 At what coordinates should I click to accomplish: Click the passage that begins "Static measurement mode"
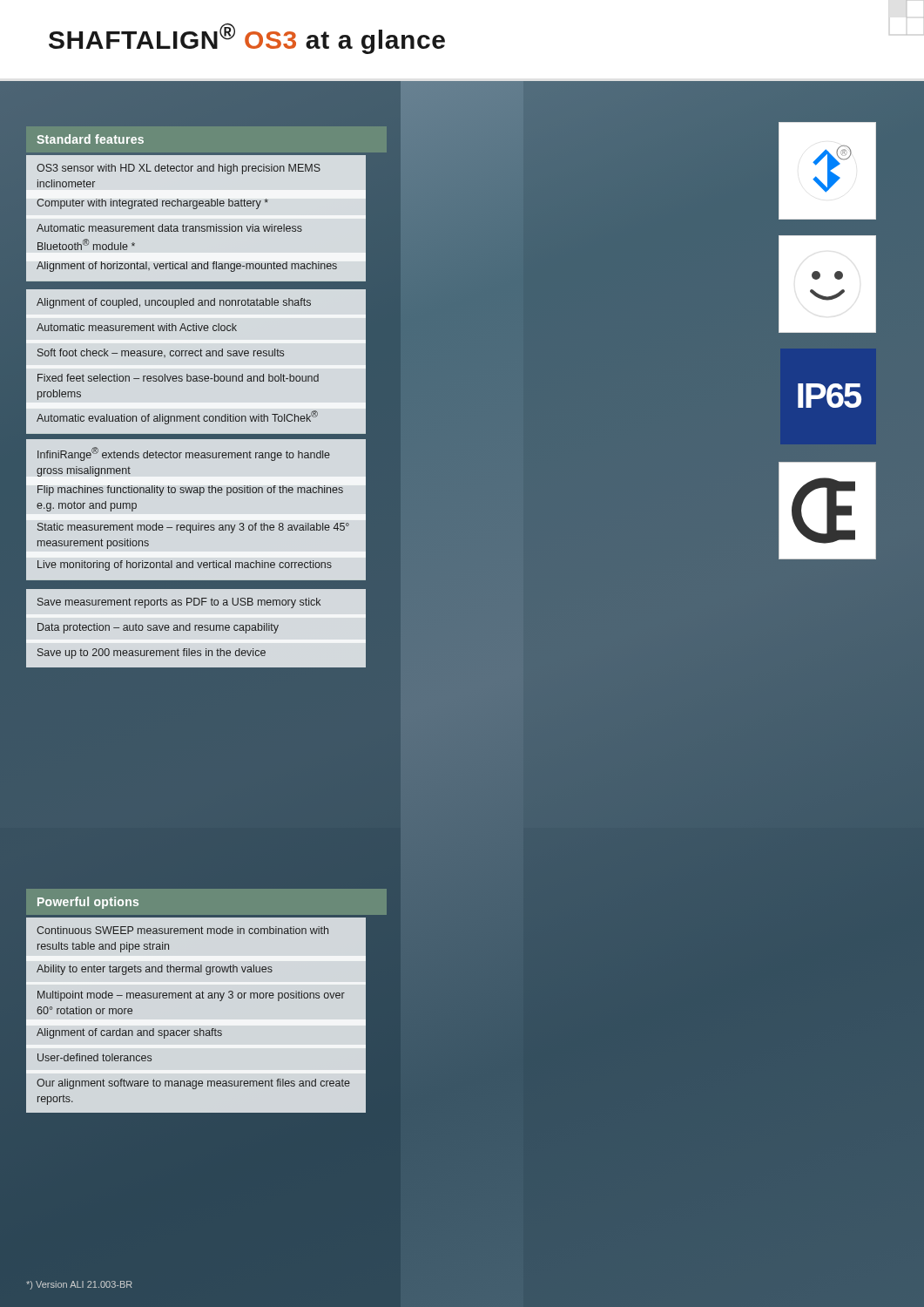coord(193,535)
